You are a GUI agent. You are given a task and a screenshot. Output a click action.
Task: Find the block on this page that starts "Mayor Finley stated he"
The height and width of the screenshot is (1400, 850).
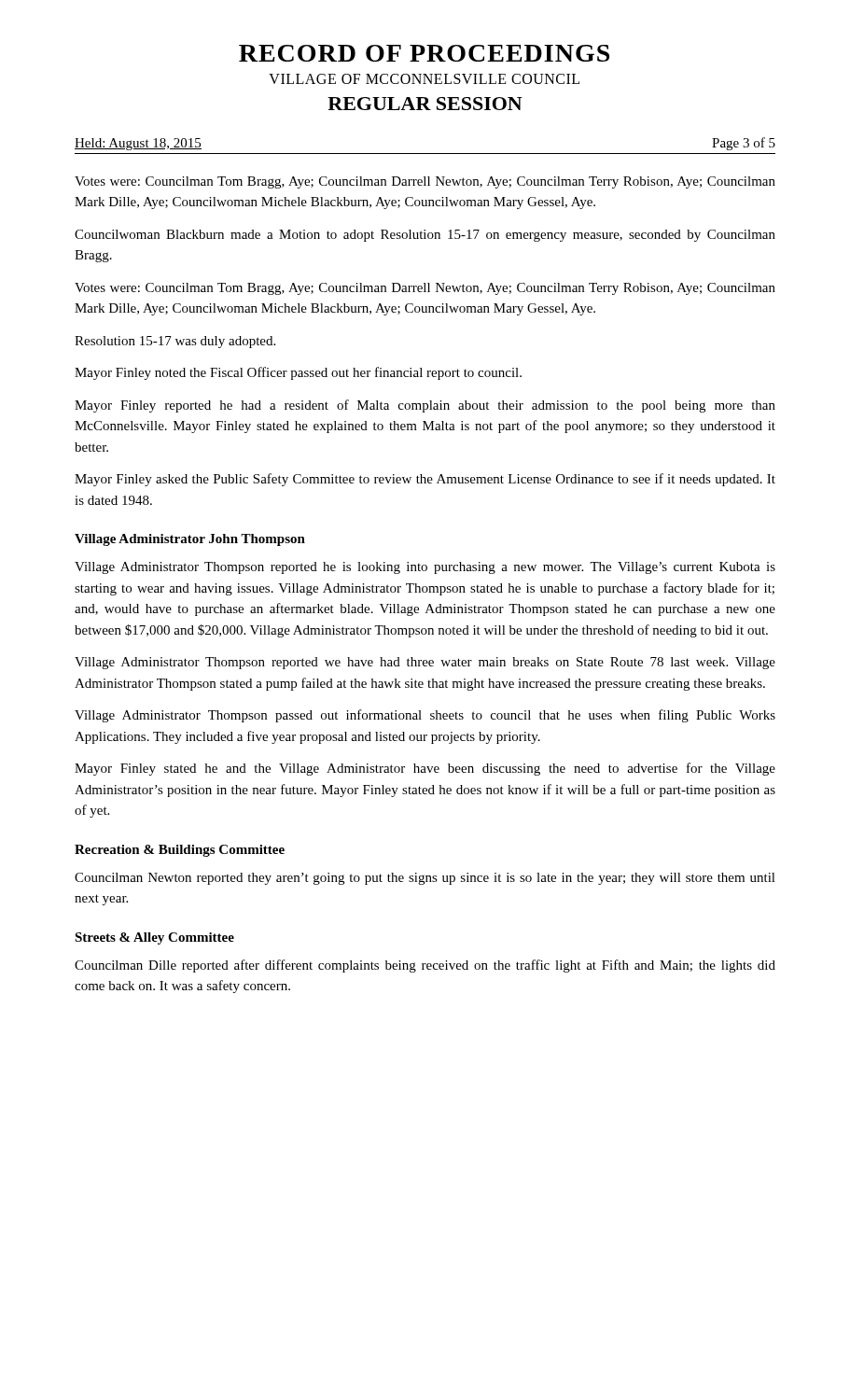(x=425, y=789)
